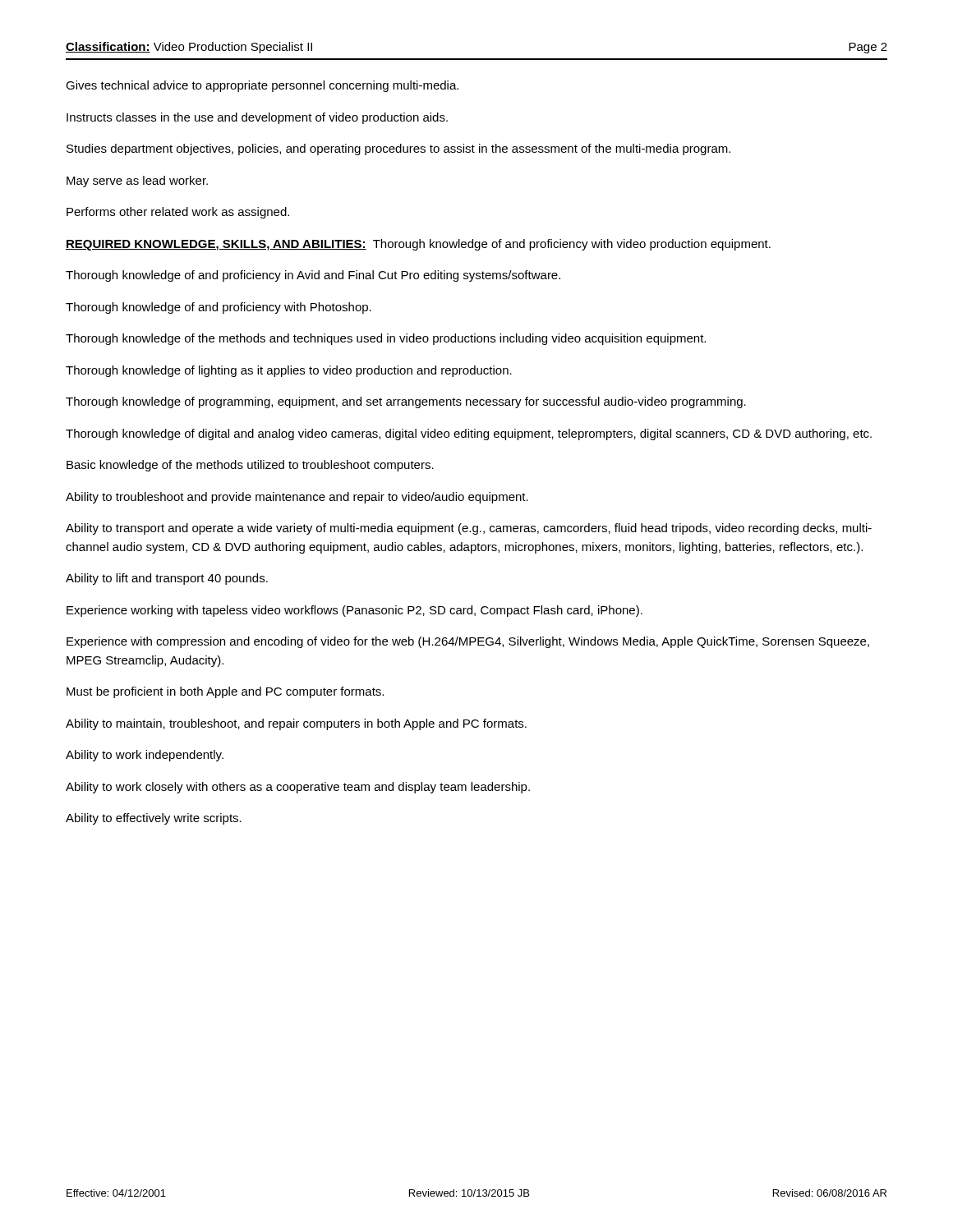Point to the block beginning "Thorough knowledge of the methods and"
953x1232 pixels.
pyautogui.click(x=386, y=338)
